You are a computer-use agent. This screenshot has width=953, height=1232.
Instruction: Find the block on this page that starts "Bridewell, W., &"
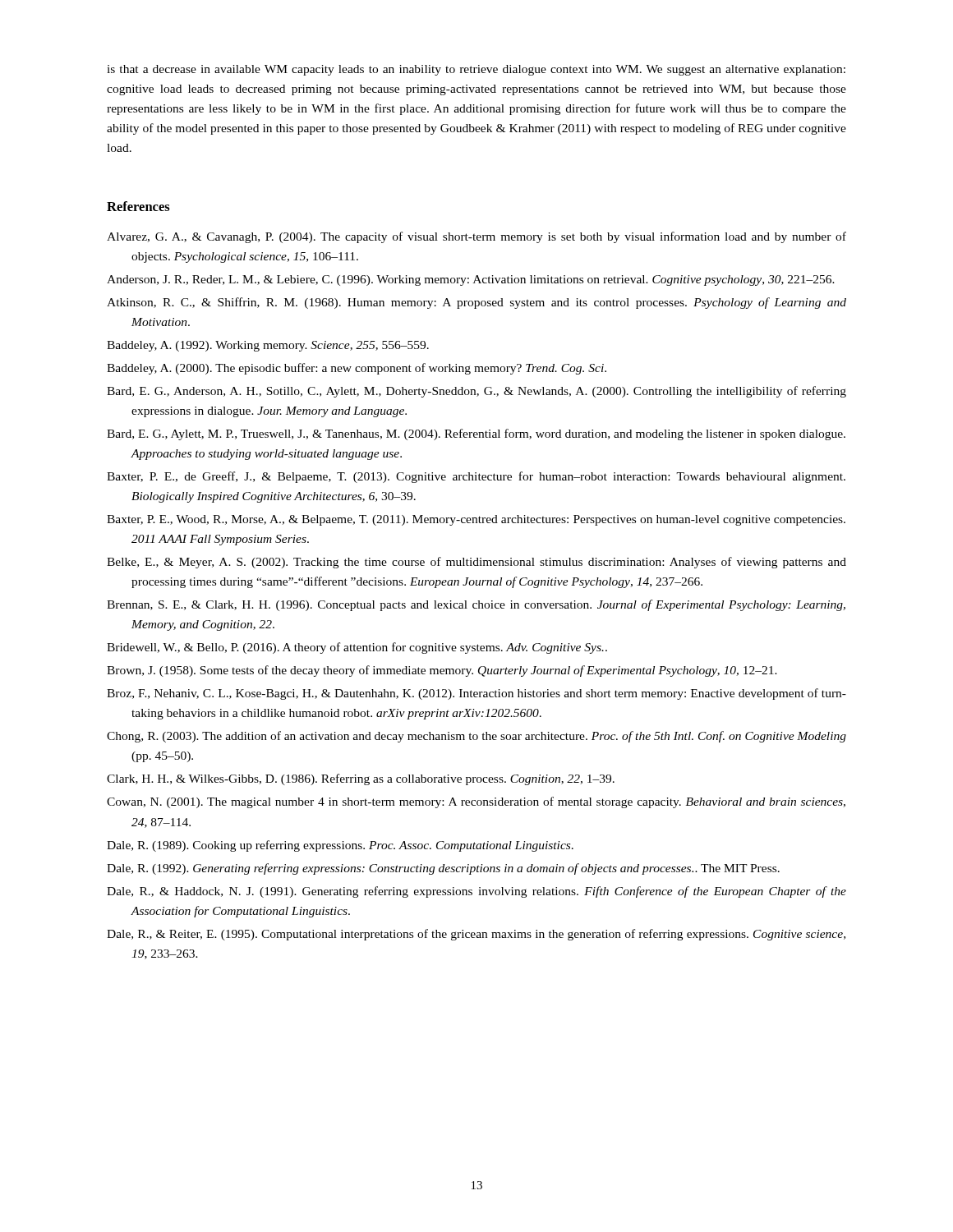point(357,647)
